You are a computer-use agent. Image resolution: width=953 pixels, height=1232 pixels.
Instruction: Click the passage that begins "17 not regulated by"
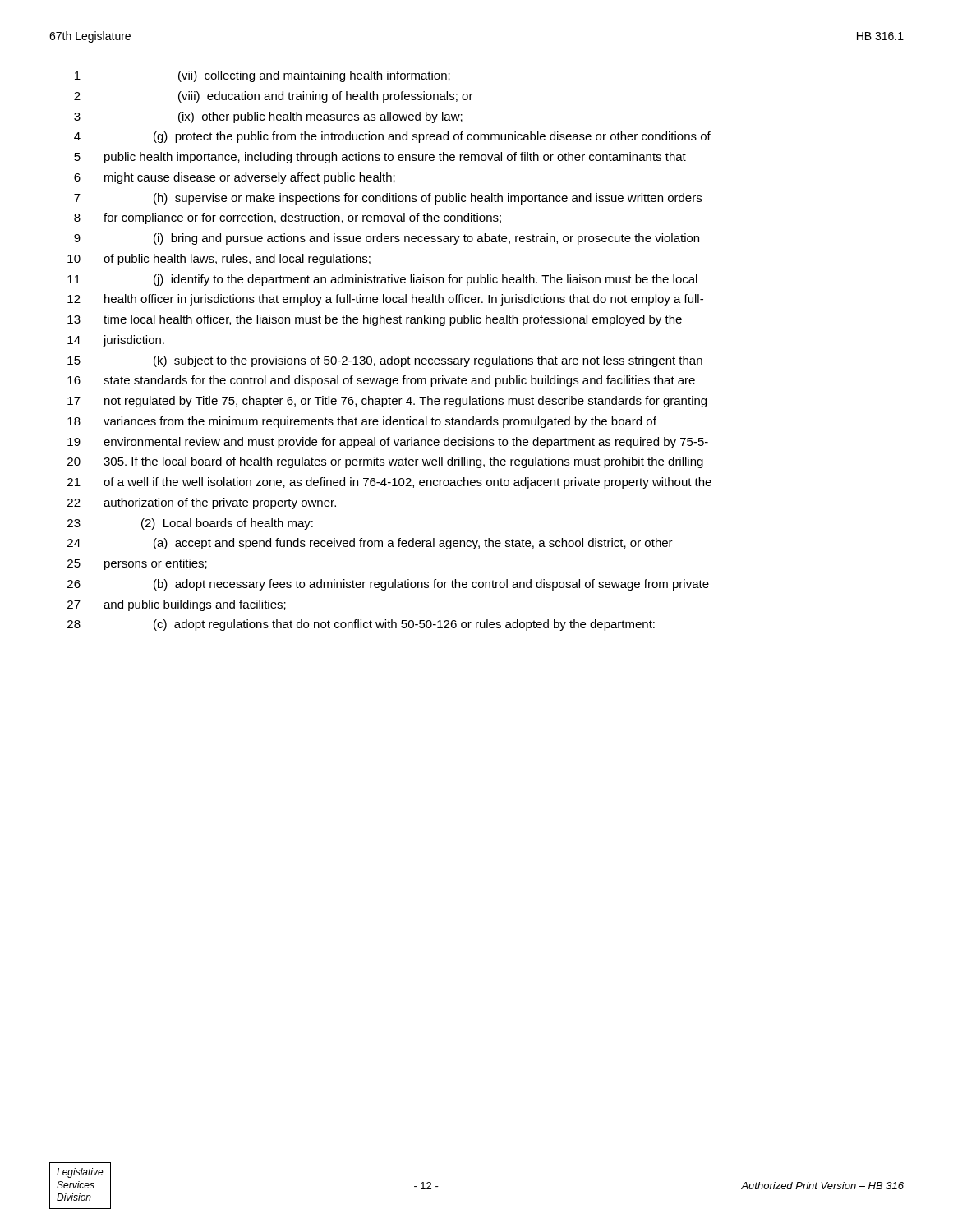tap(476, 401)
